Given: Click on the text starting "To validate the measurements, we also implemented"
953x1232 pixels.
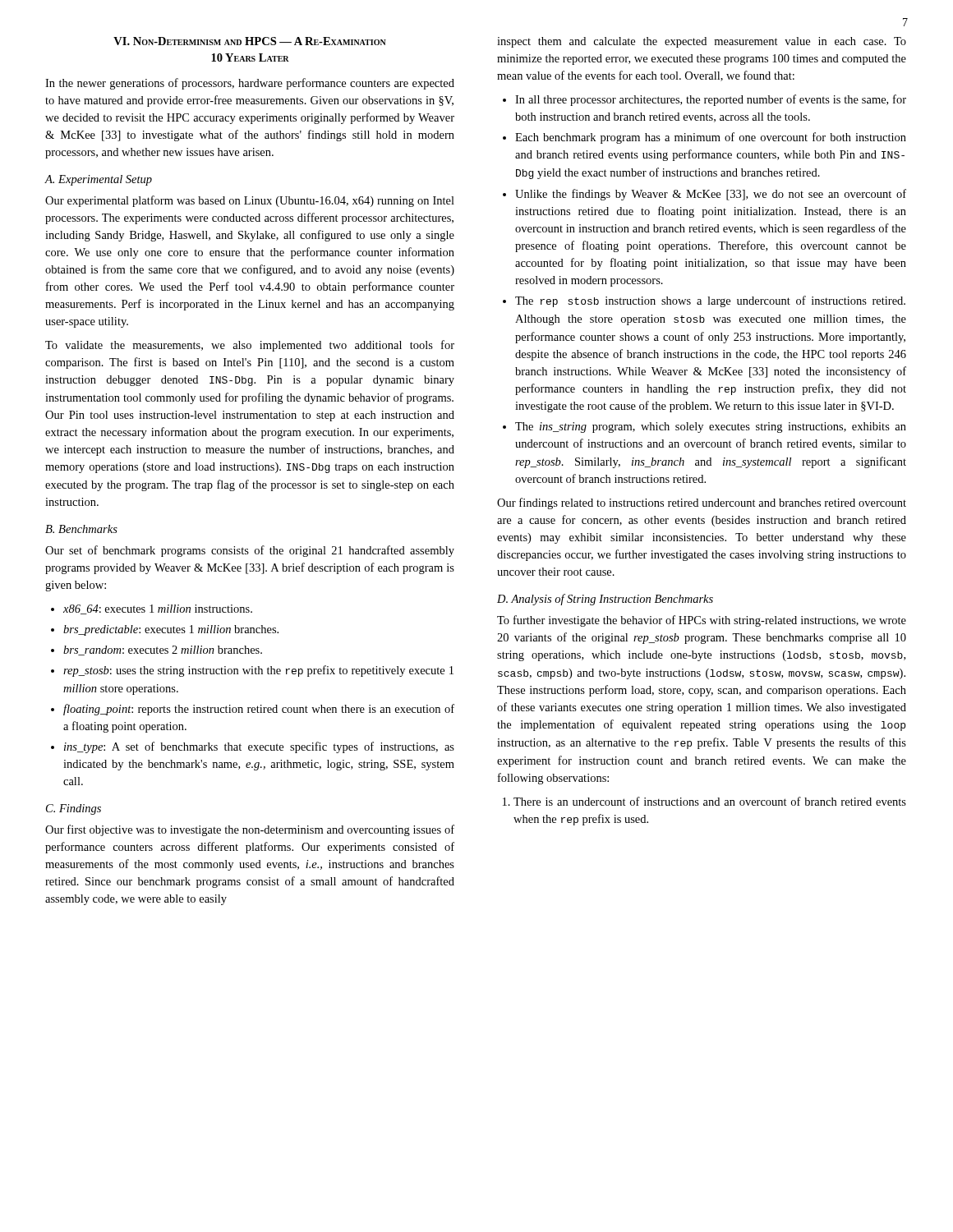Looking at the screenshot, I should [x=250, y=424].
